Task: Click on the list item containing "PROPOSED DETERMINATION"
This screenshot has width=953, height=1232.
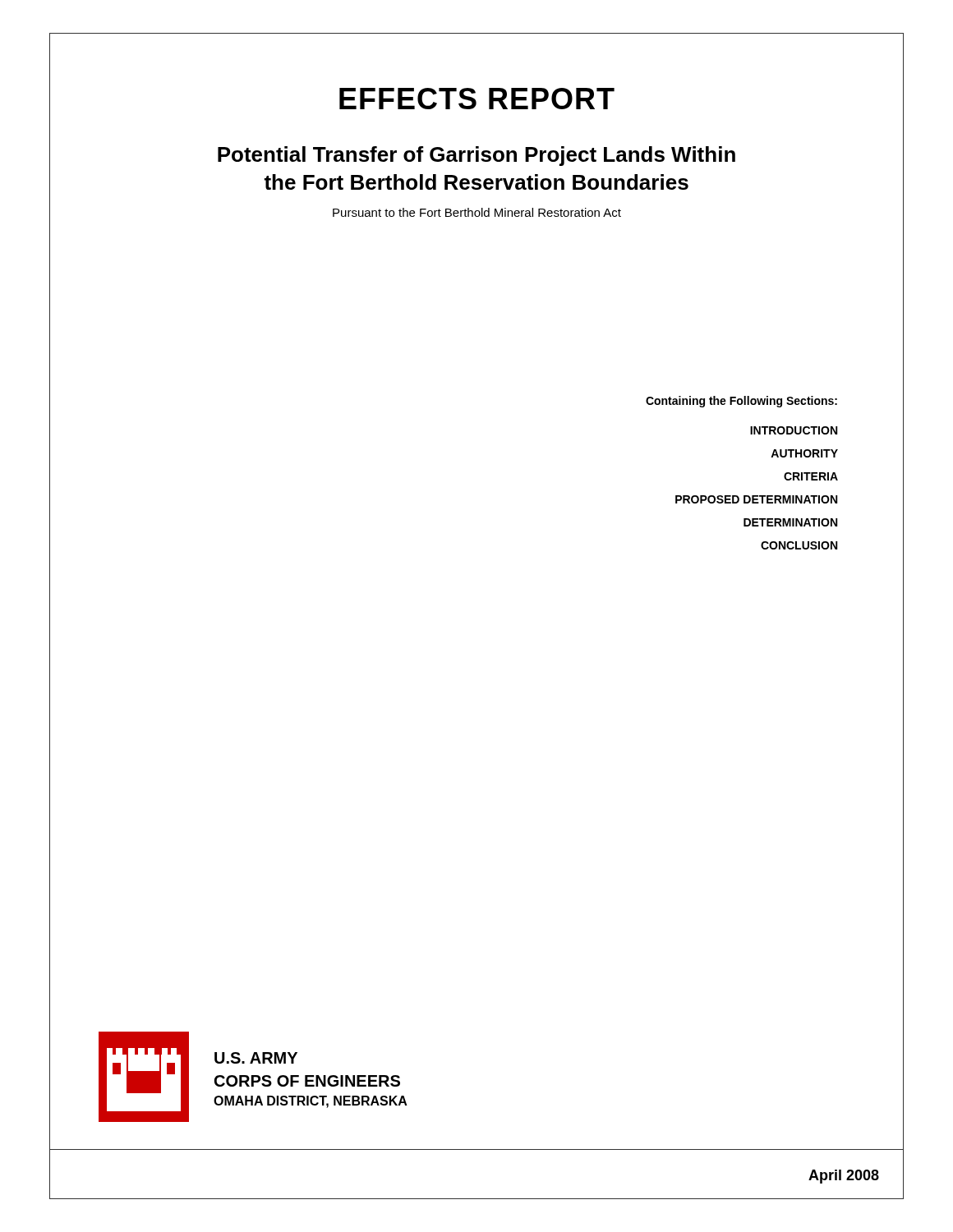Action: 742,499
